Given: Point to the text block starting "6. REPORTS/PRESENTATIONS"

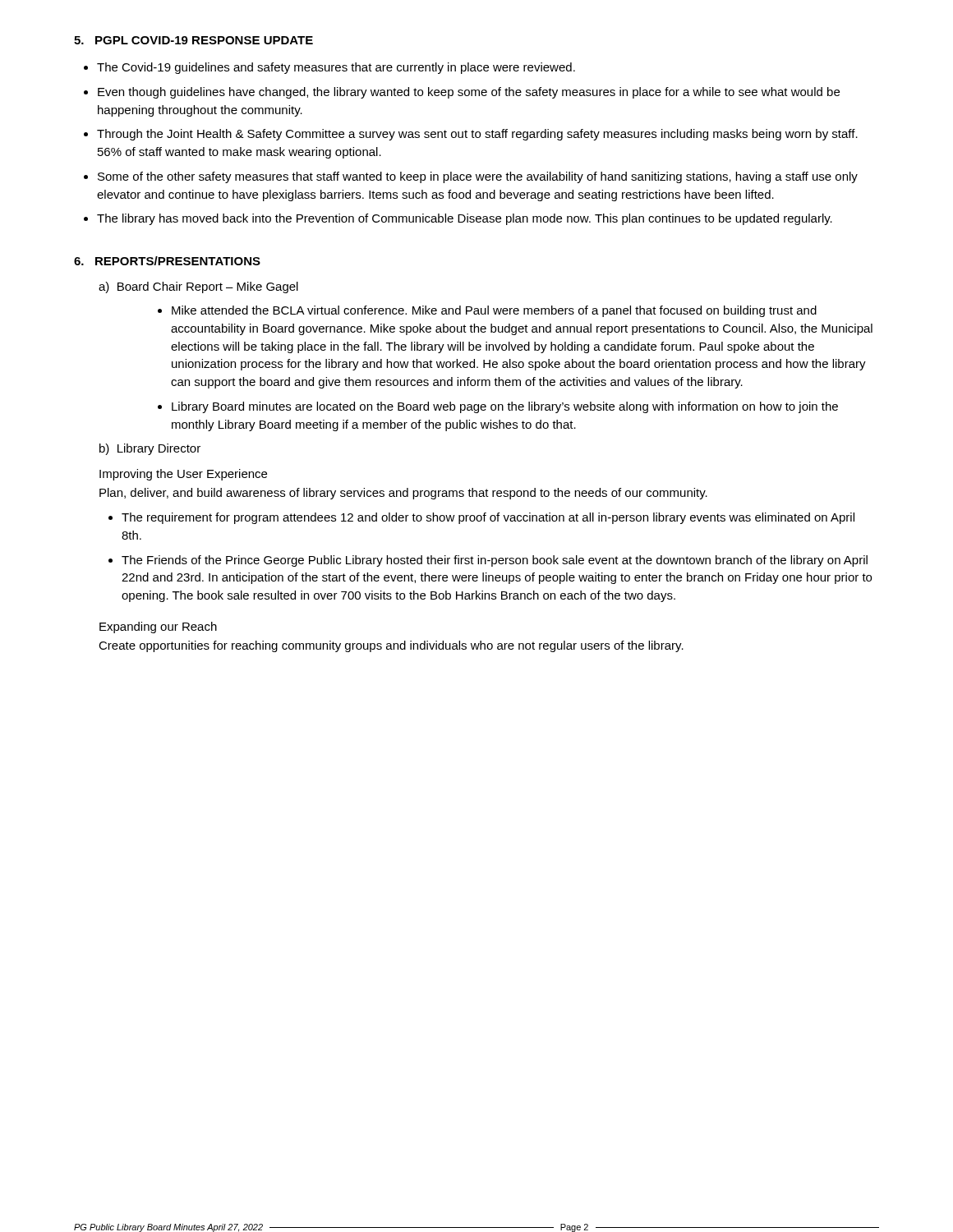Looking at the screenshot, I should [x=167, y=261].
